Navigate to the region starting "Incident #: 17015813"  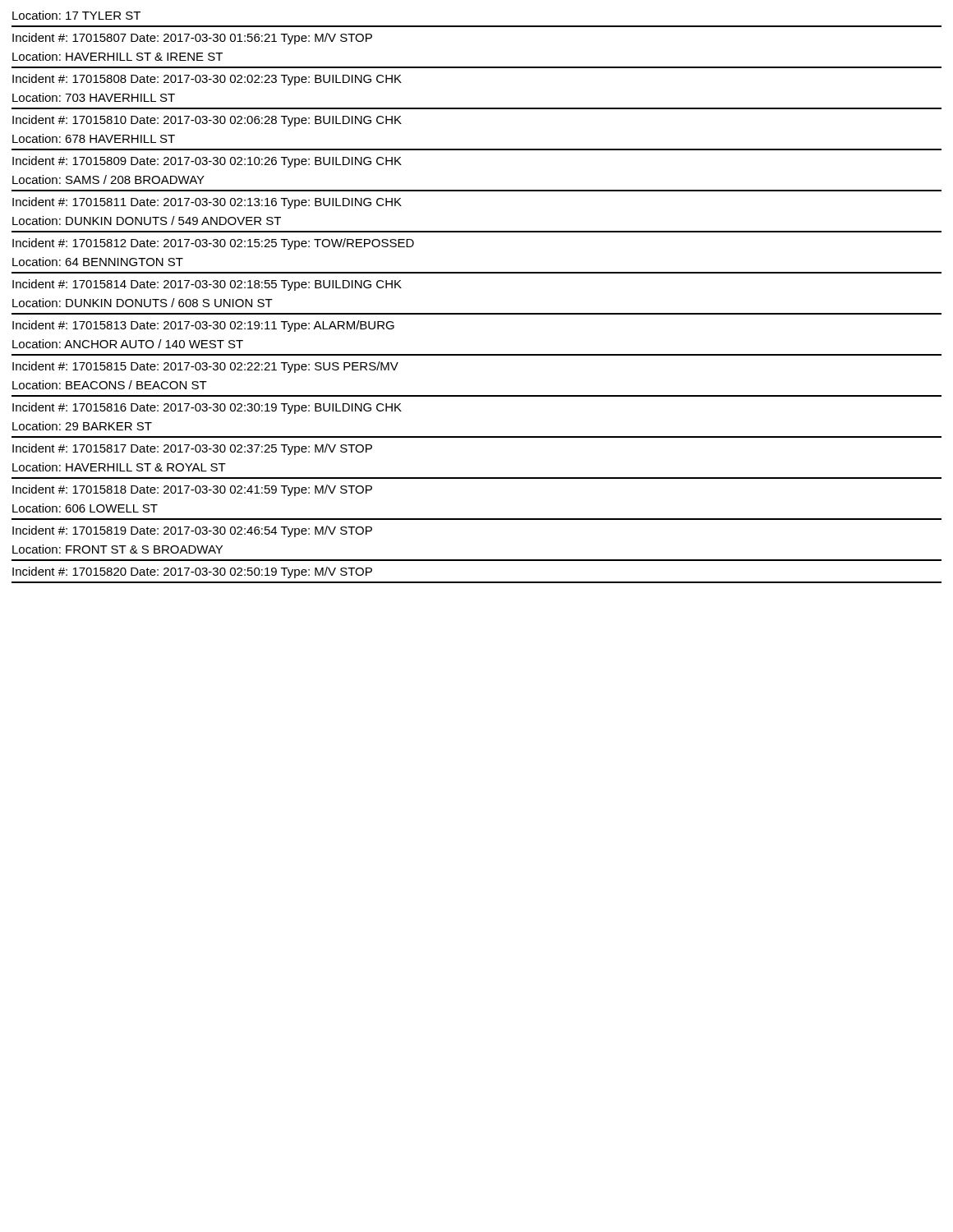(203, 326)
